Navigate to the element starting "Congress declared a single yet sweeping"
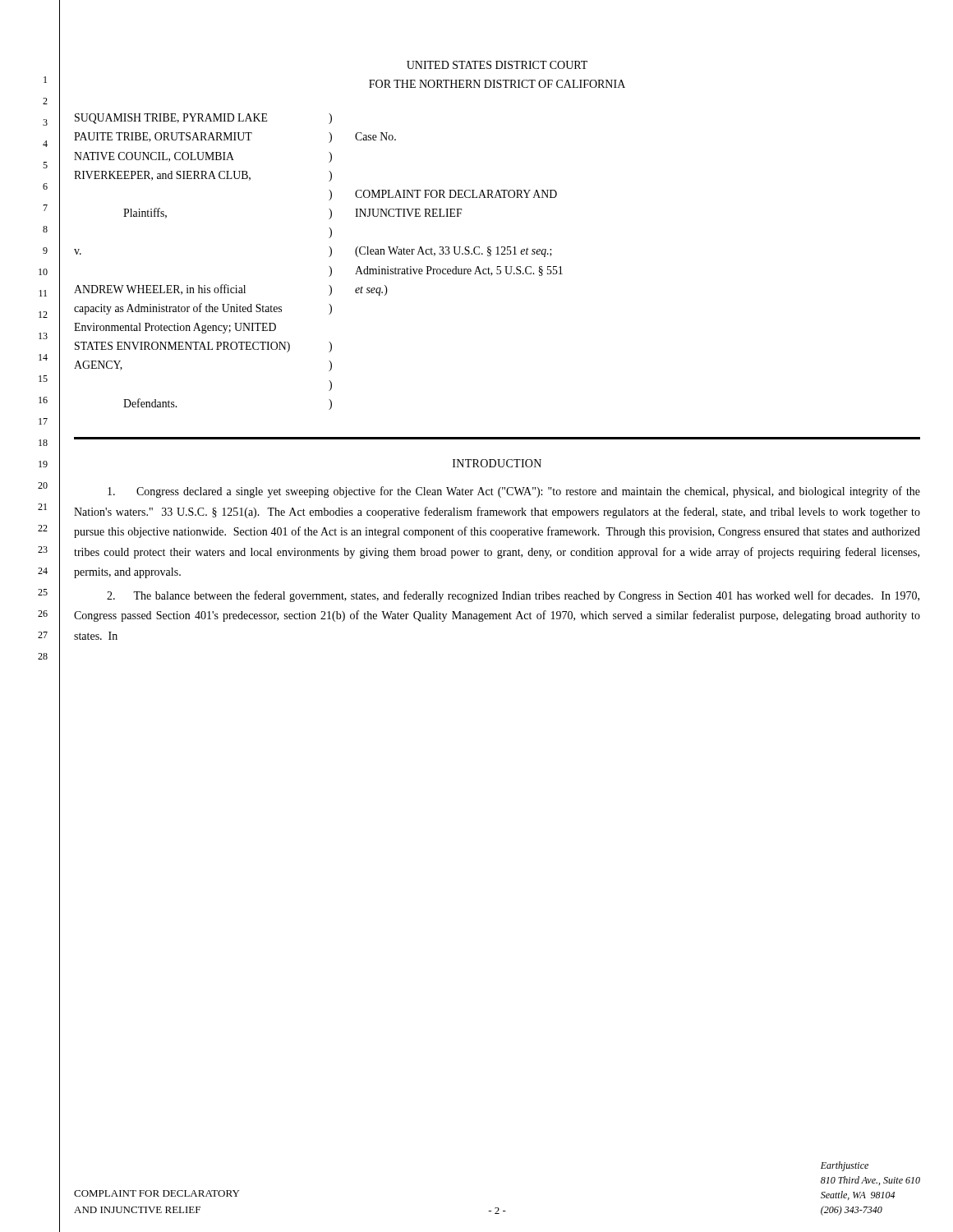This screenshot has width=953, height=1232. [497, 533]
